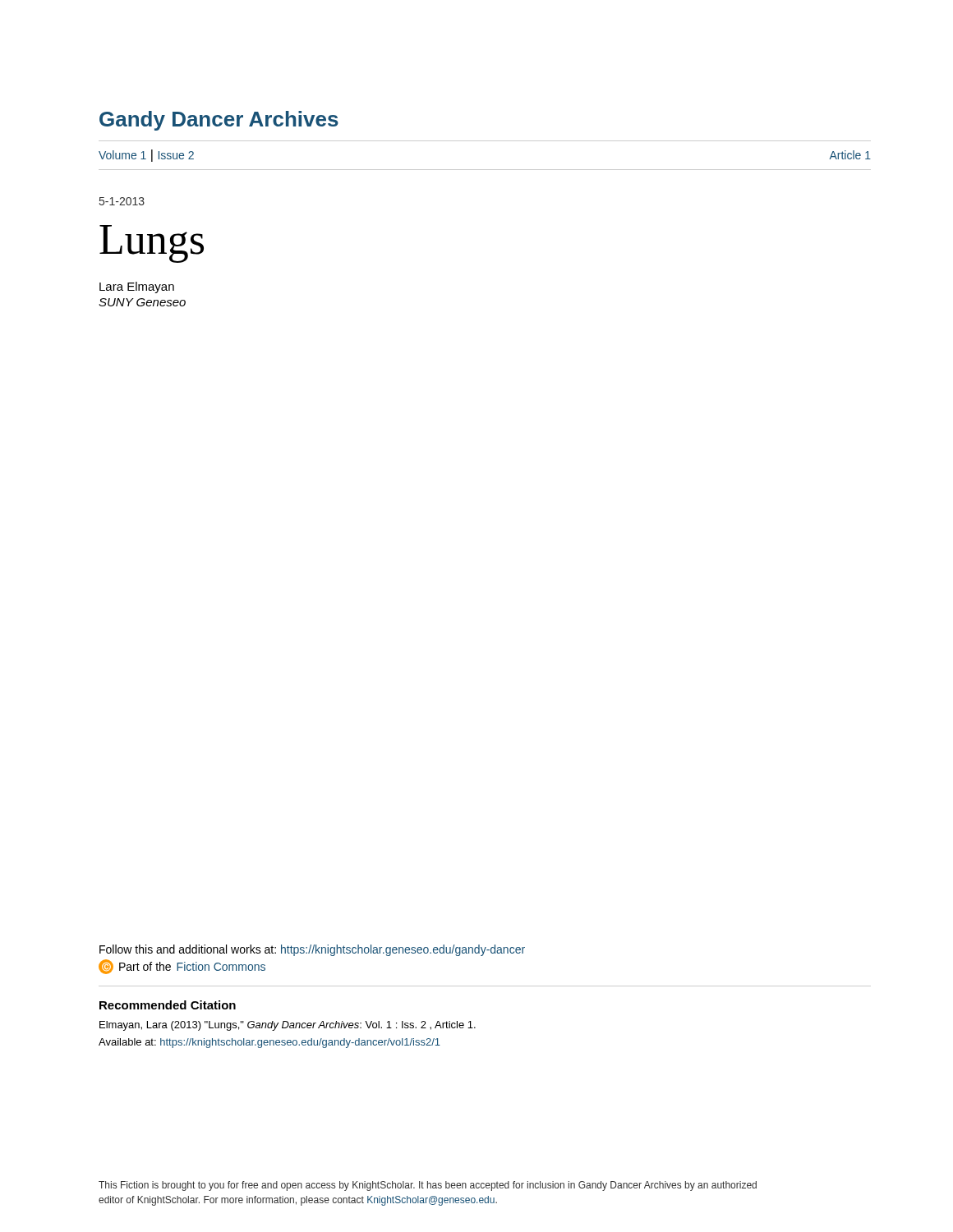Navigate to the block starting "This Fiction is brought to you for free"

pos(428,1193)
